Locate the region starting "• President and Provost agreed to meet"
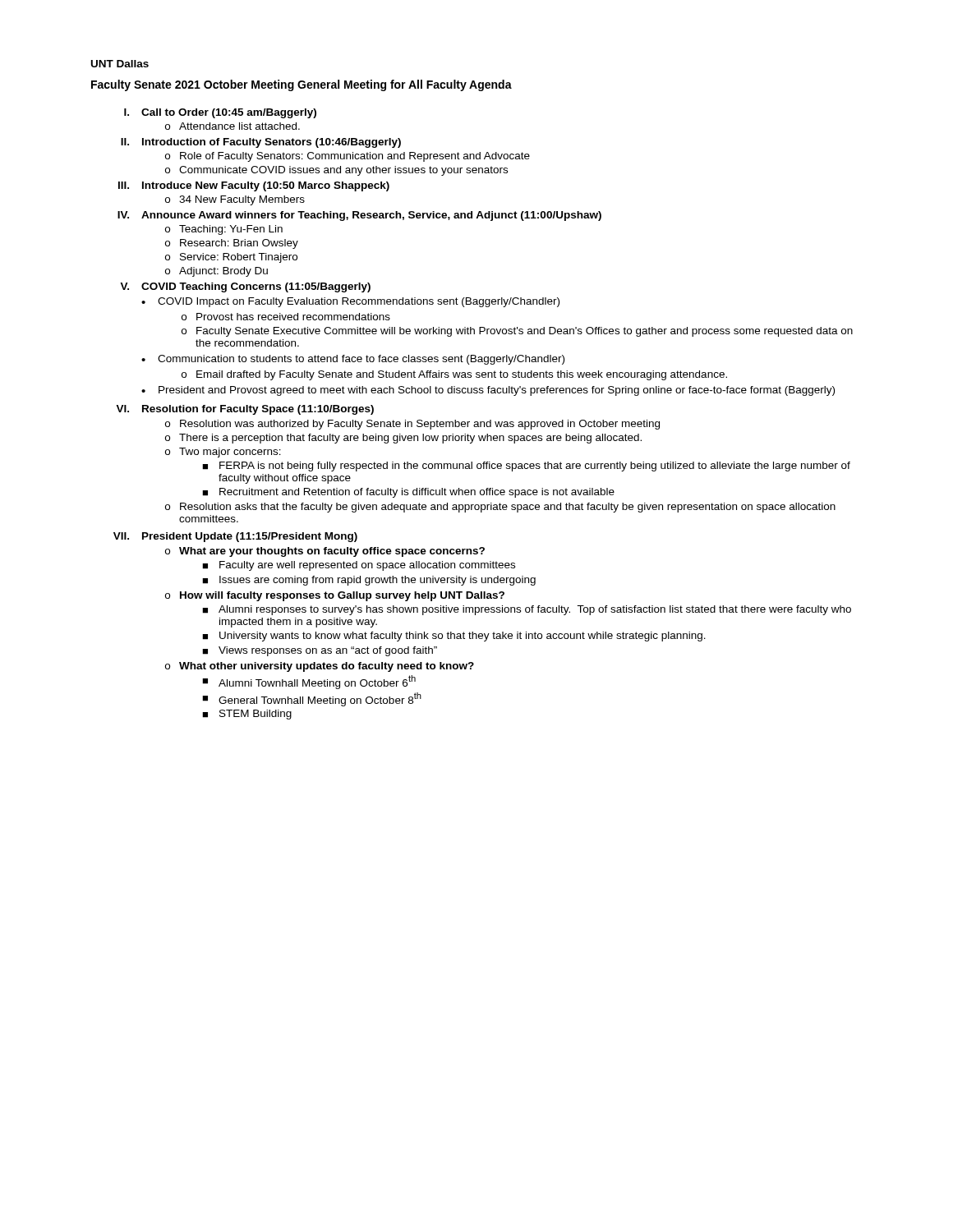 click(488, 391)
